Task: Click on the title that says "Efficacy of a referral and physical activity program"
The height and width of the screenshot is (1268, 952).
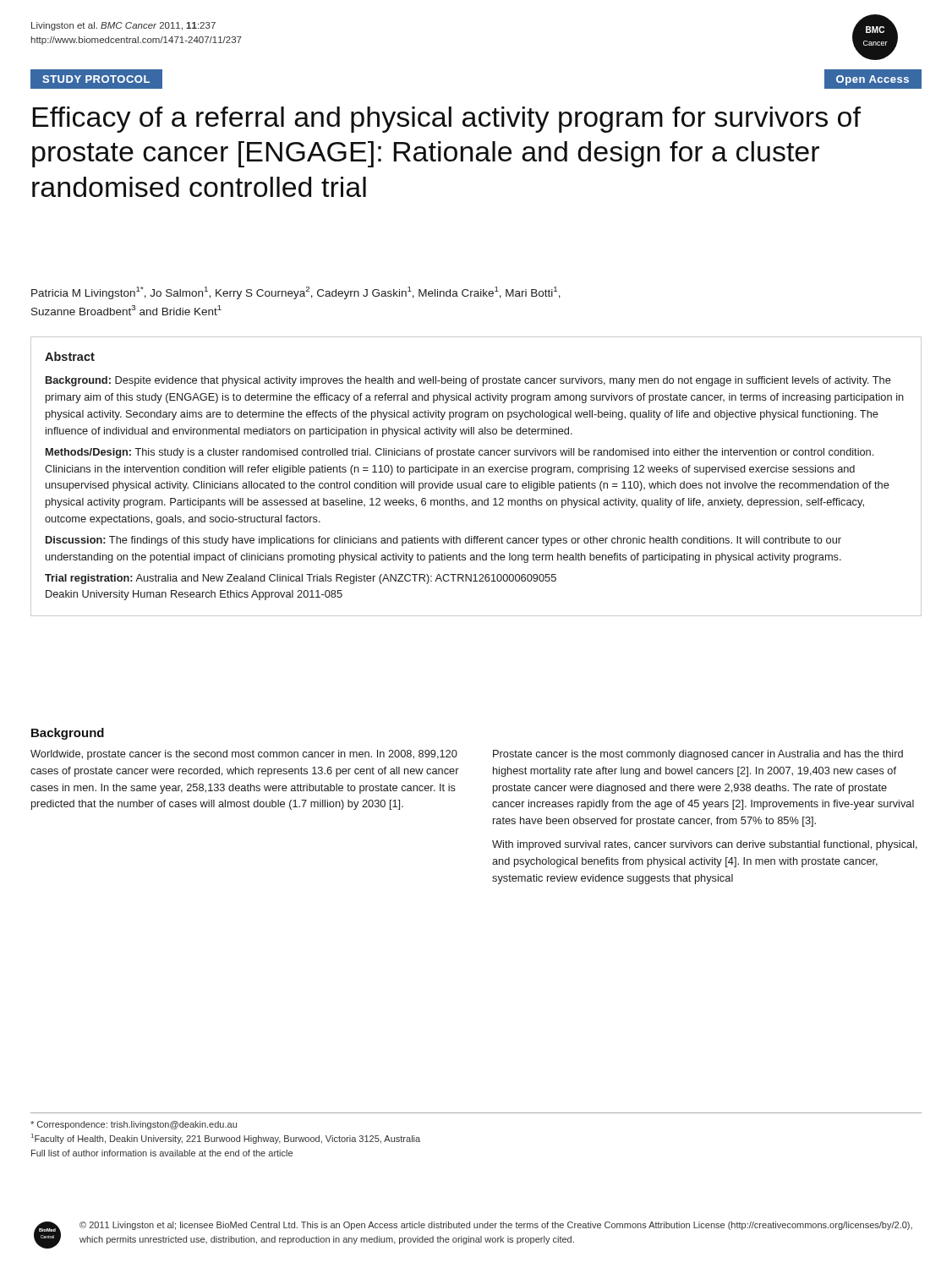Action: (446, 152)
